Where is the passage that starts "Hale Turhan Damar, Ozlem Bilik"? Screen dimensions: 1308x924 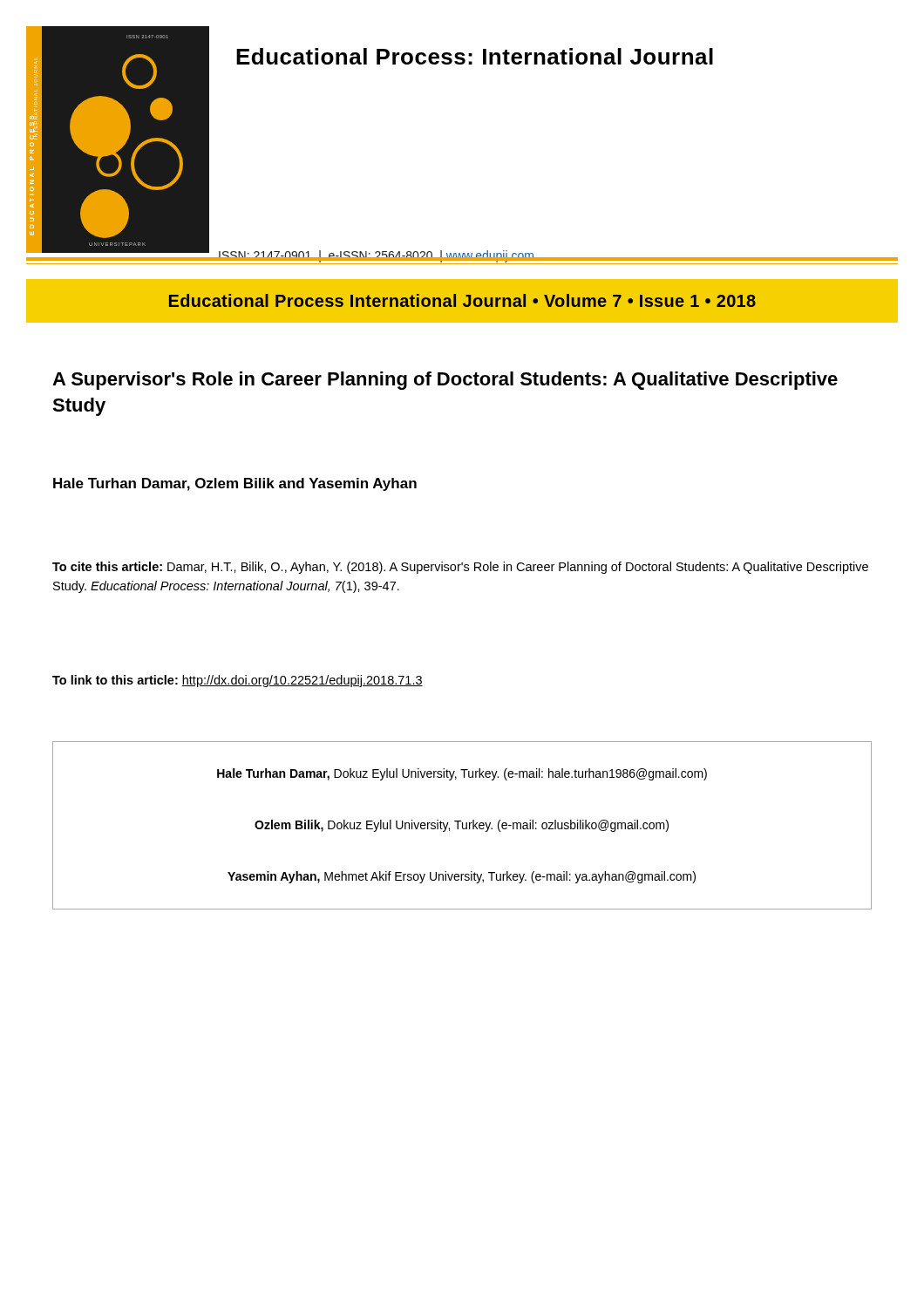235,484
